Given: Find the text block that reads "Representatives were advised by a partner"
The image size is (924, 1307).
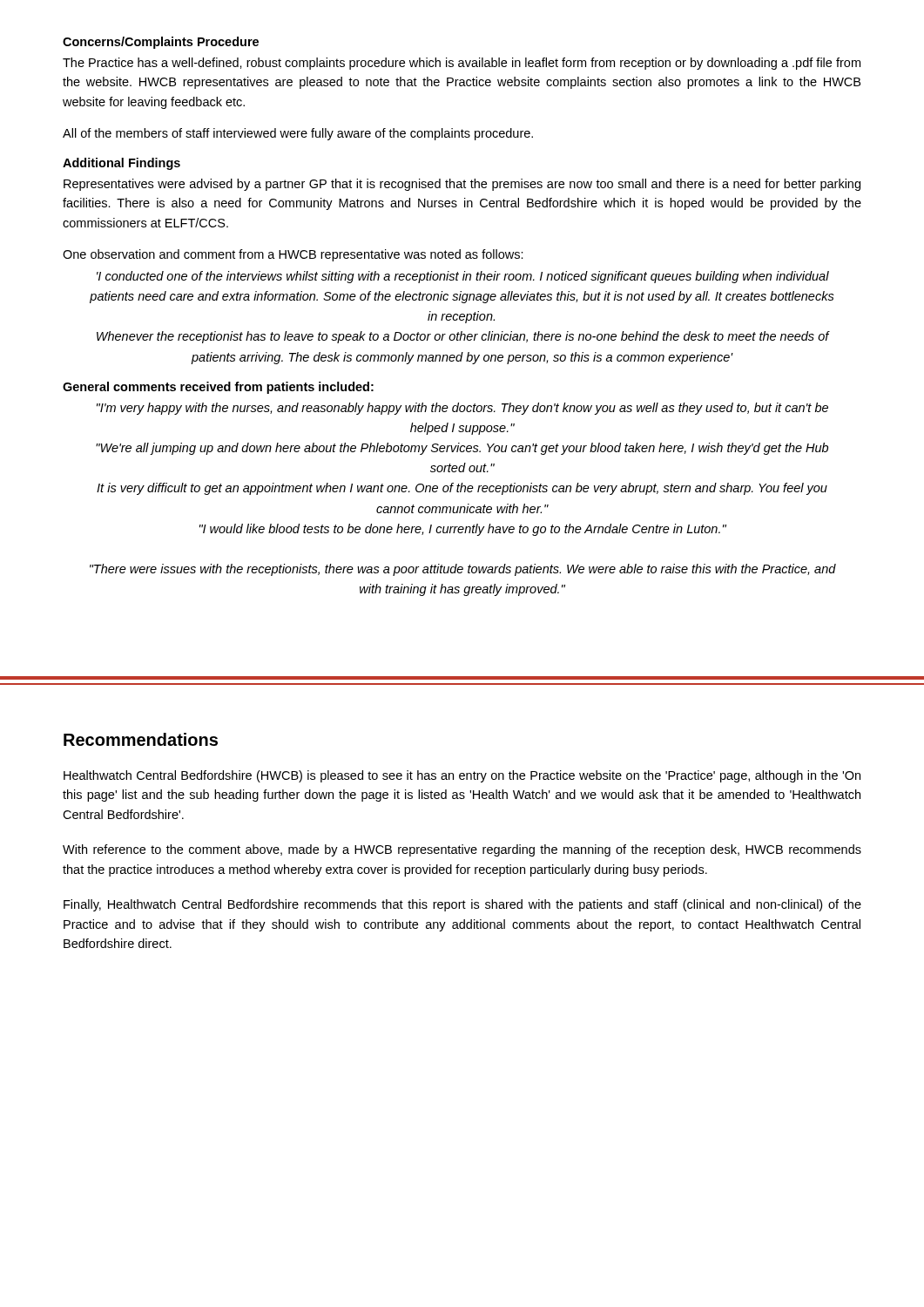Looking at the screenshot, I should point(462,203).
